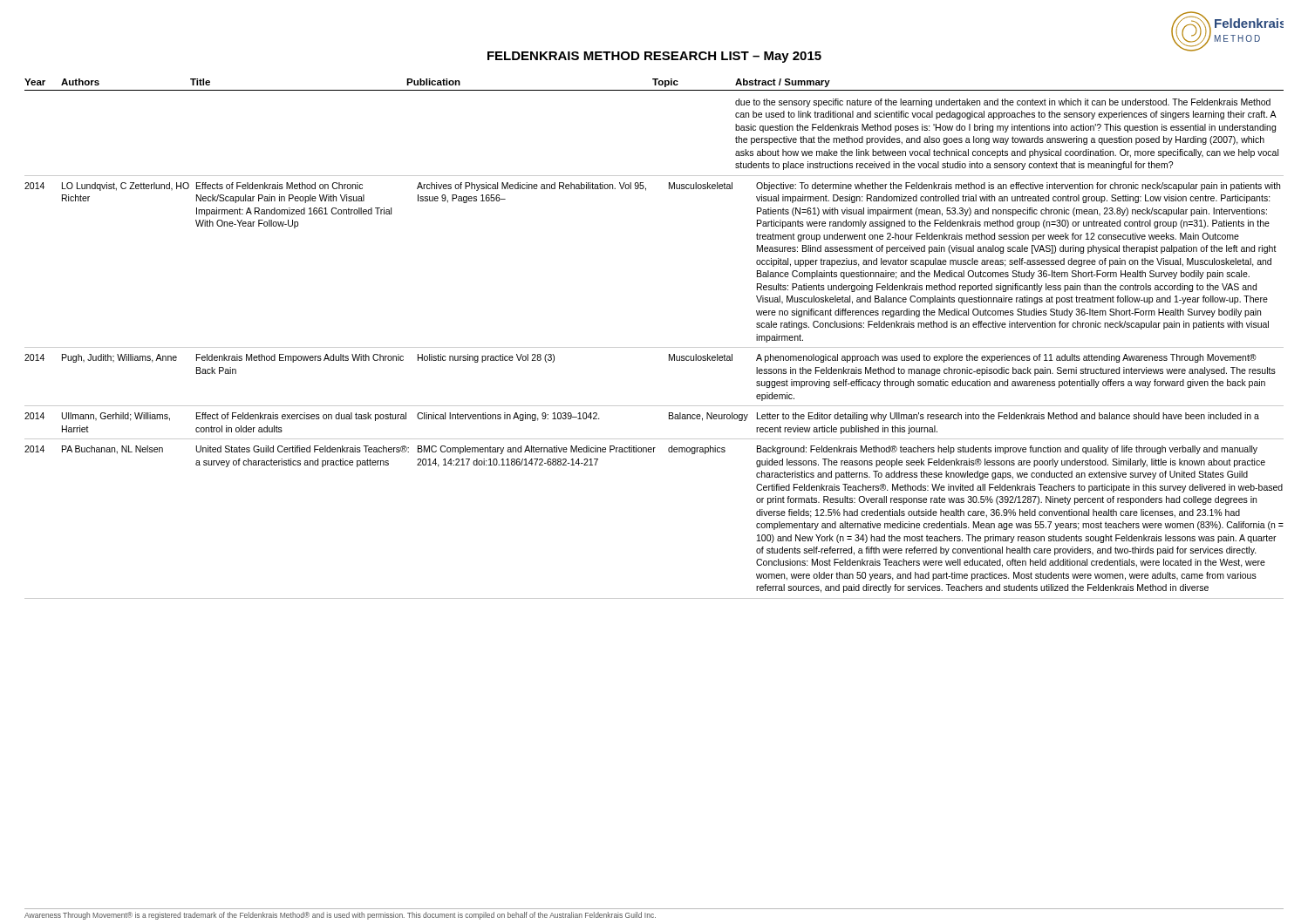
Task: Find the table that mentions "due to the"
Action: (654, 495)
